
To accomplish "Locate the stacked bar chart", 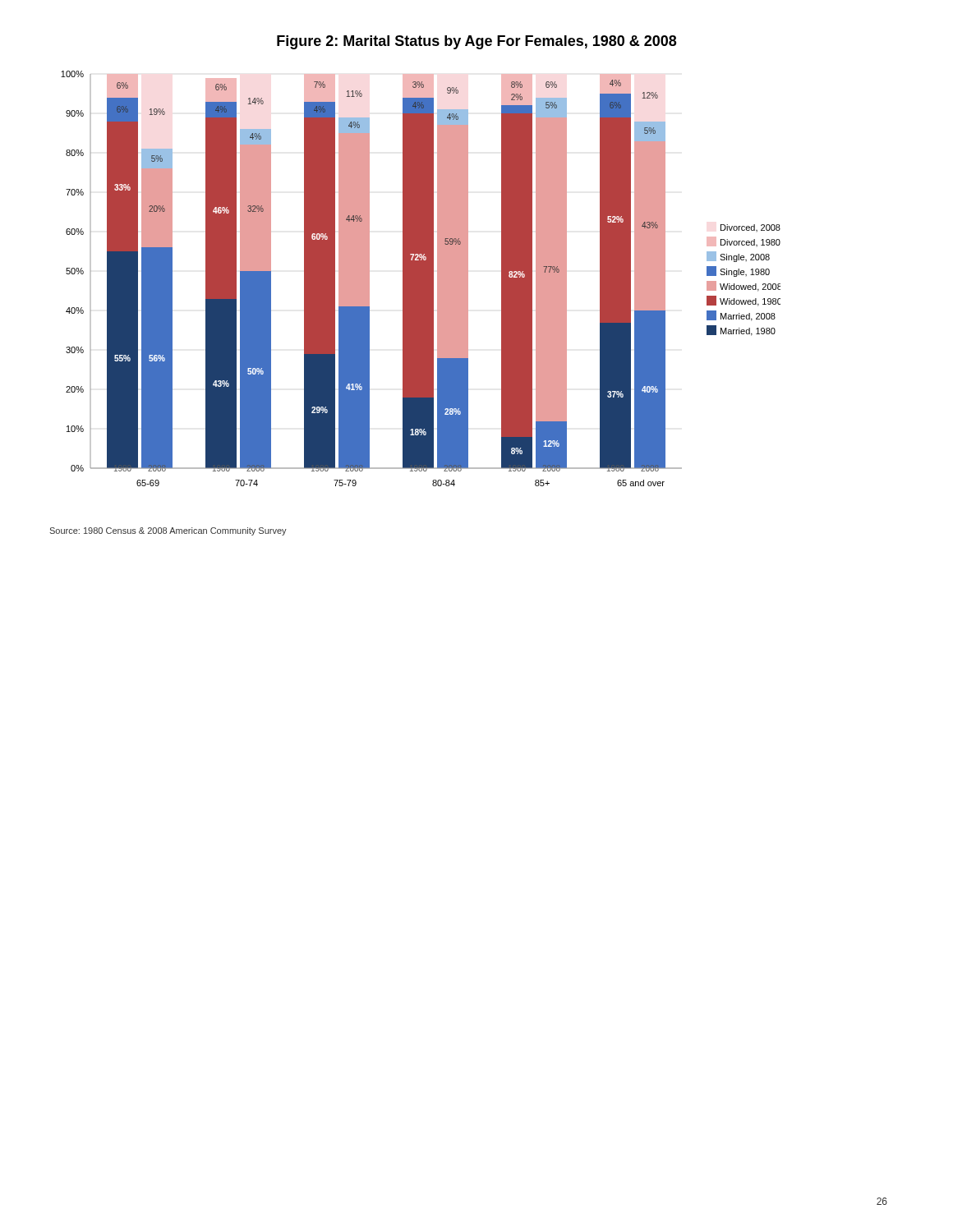I will (x=411, y=287).
